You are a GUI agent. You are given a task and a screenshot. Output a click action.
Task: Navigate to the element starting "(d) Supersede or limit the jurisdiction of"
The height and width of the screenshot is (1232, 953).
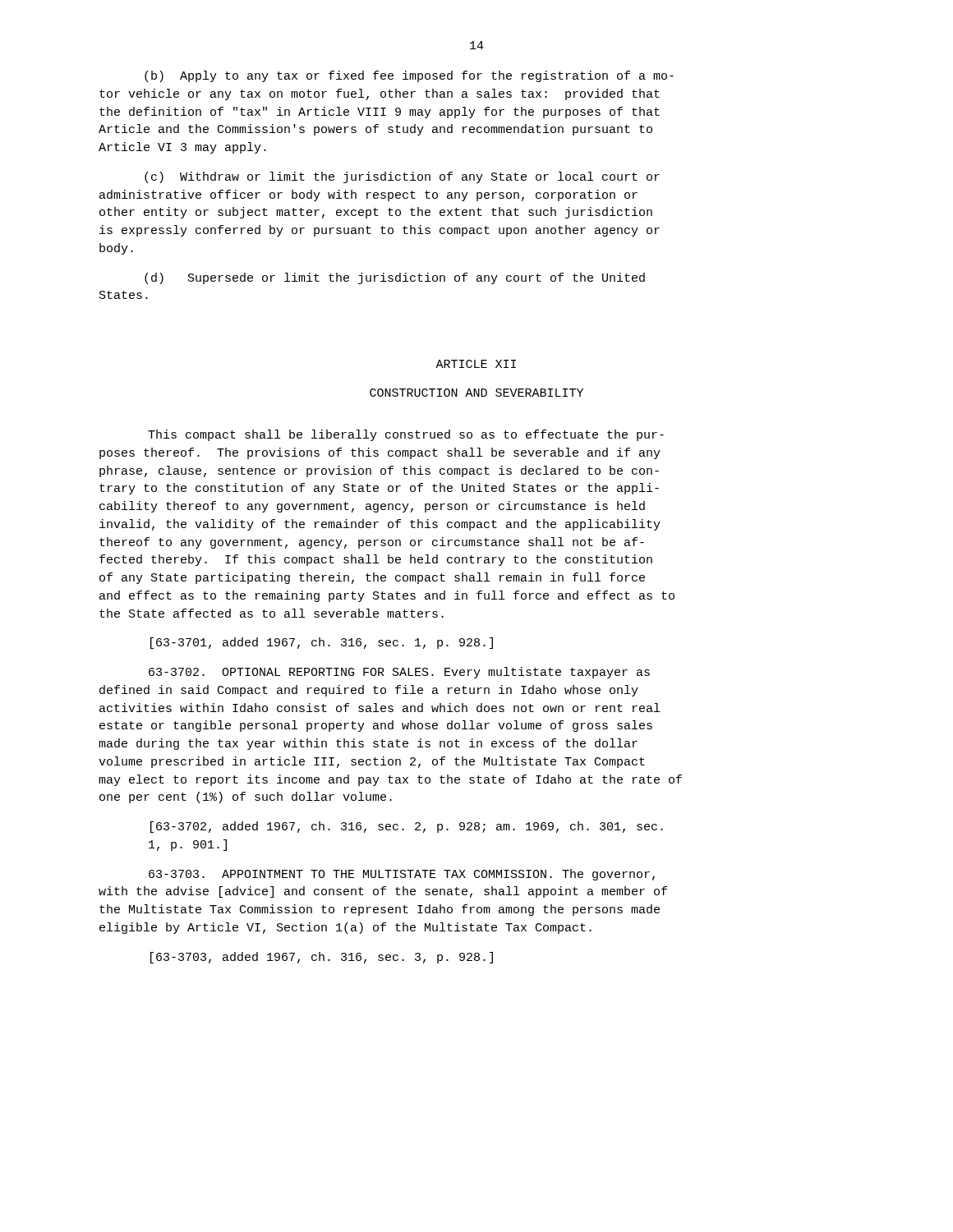(372, 287)
